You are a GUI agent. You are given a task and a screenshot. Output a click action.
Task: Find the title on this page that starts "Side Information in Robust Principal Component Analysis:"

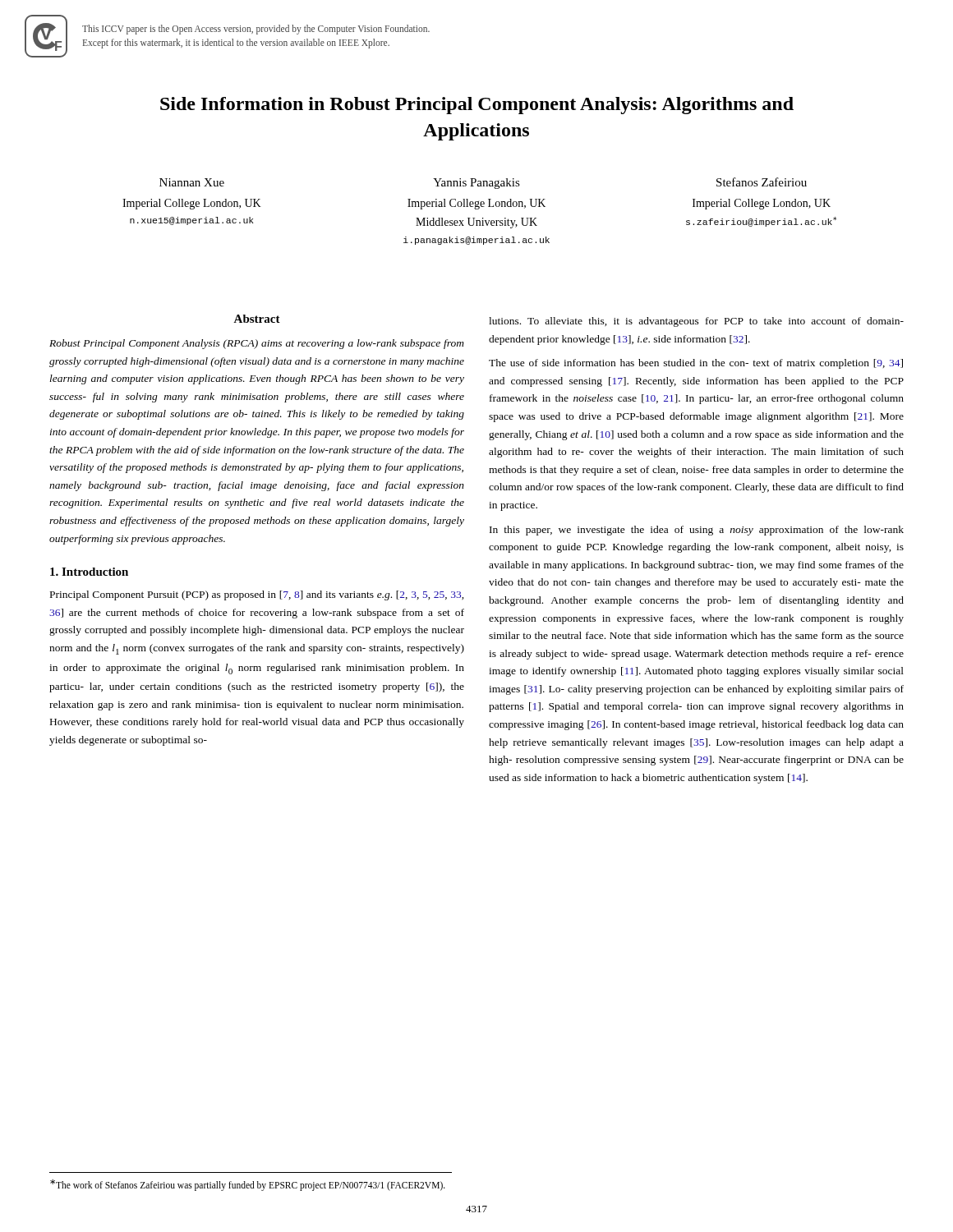coord(476,117)
